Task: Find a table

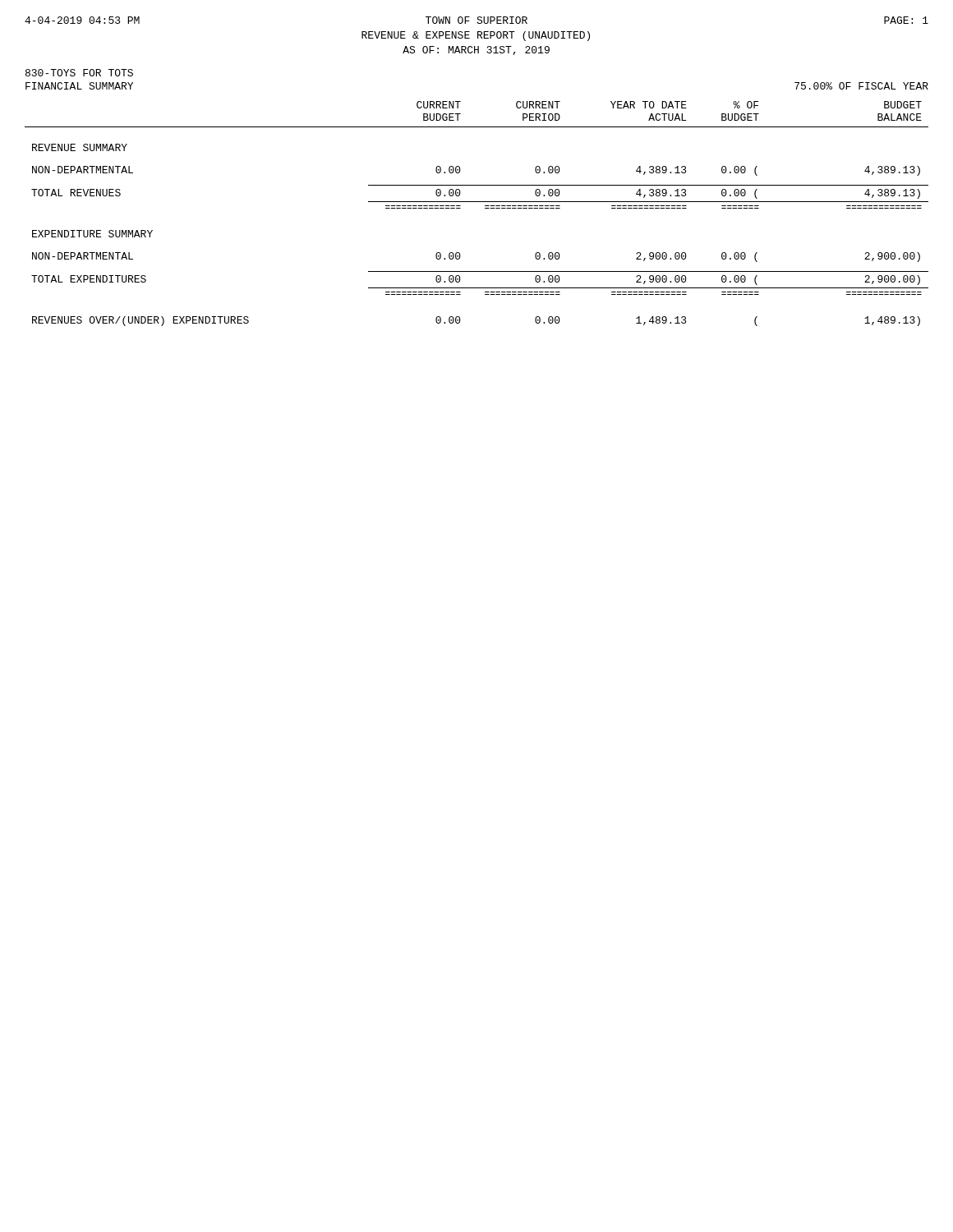Action: (476, 213)
